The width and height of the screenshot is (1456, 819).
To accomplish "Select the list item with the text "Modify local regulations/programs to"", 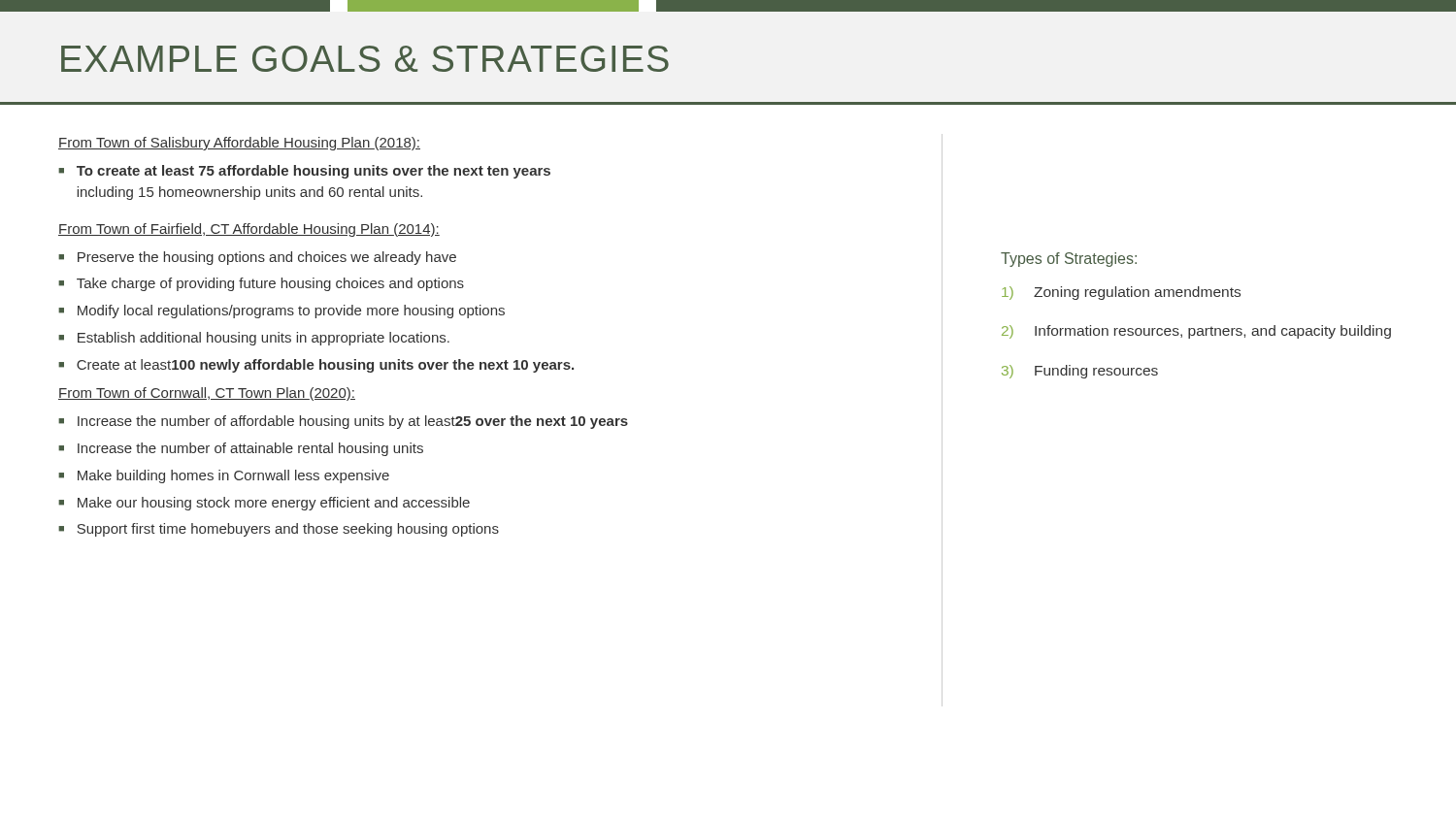I will [291, 310].
